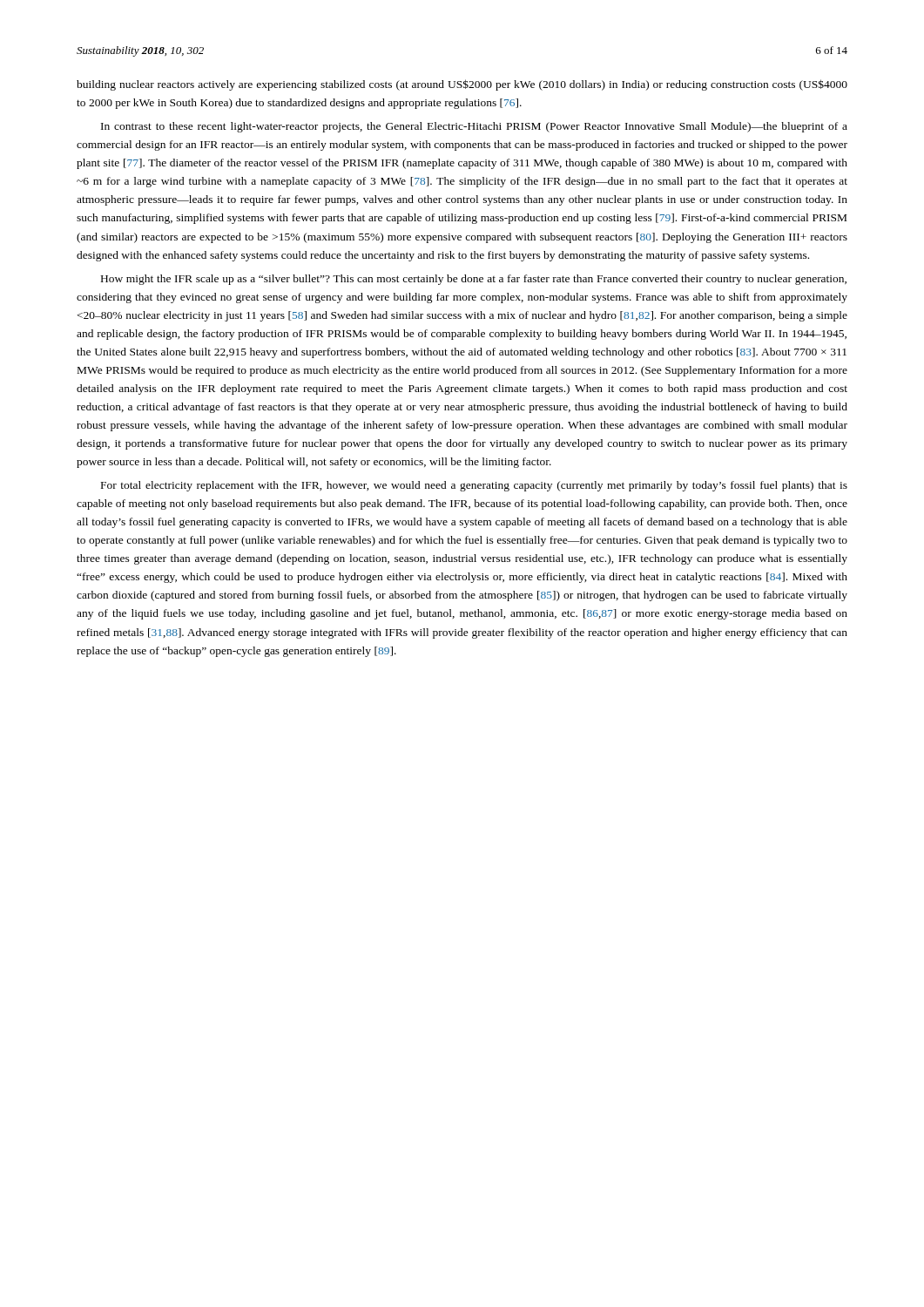924x1307 pixels.
Task: Point to the block beginning "How might the IFR scale"
Action: point(462,370)
